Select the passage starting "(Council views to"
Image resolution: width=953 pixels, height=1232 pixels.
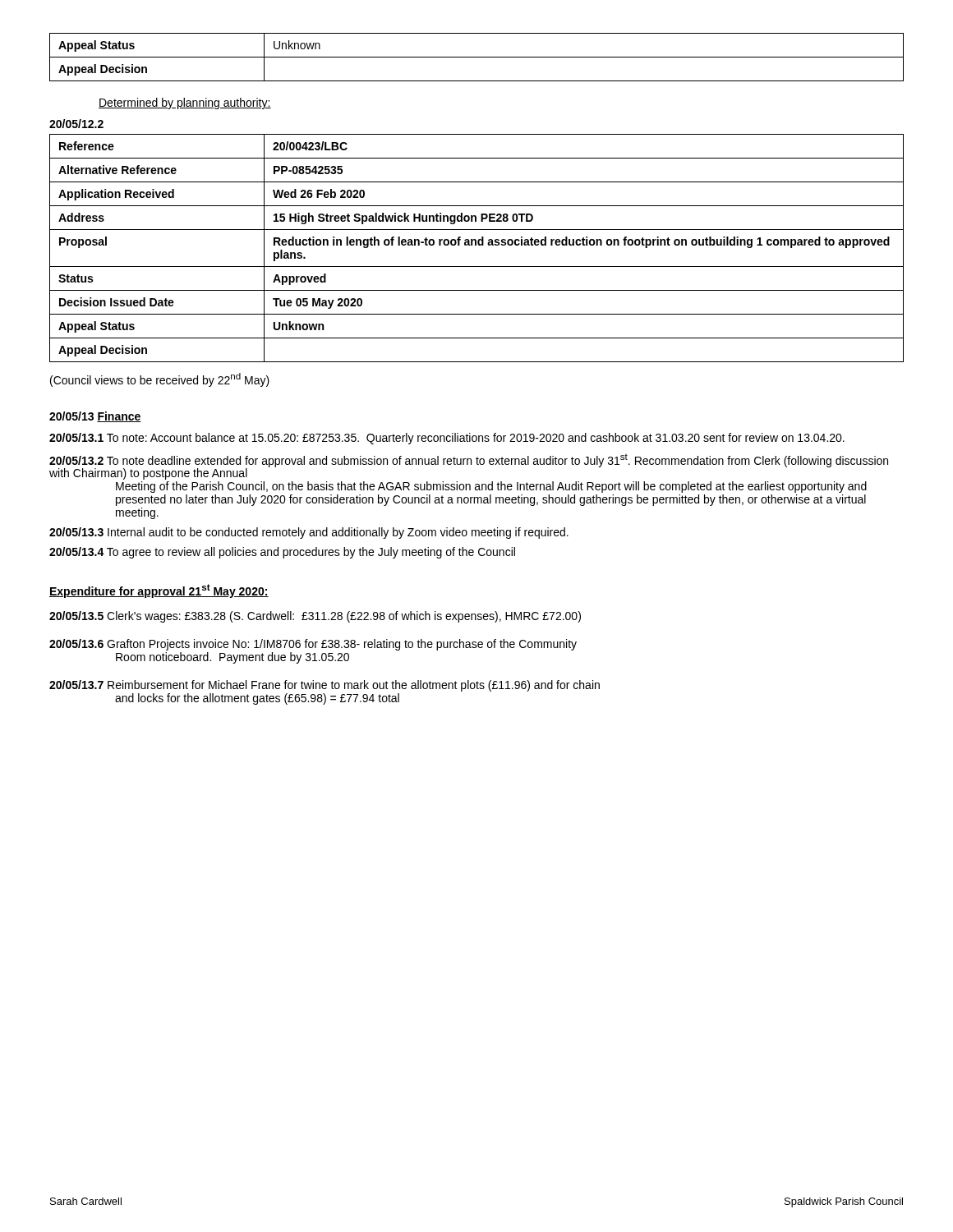point(159,379)
